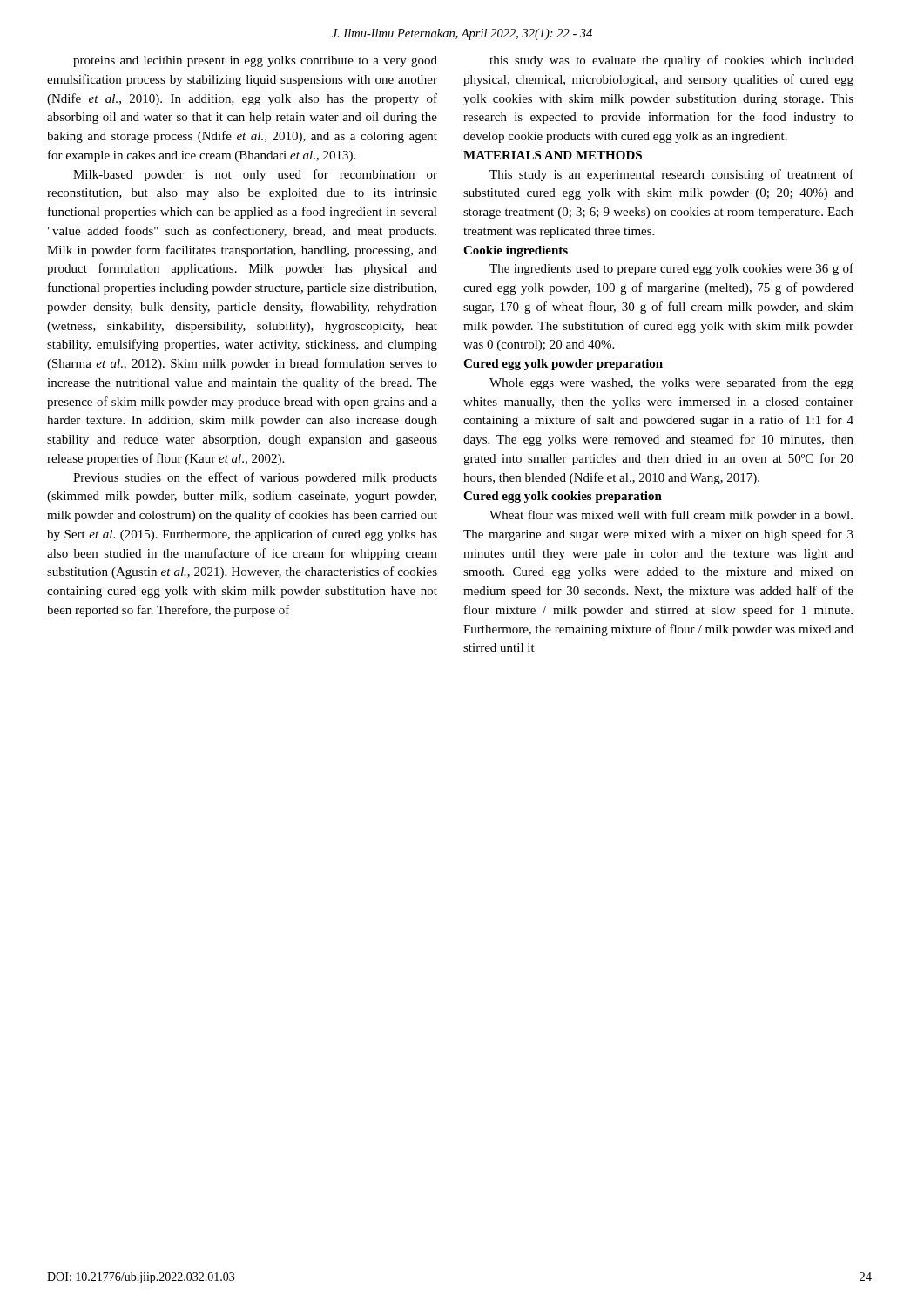Screen dimensions: 1307x924
Task: Locate the section header that says "MATERIALS AND METHODS"
Action: pos(553,155)
